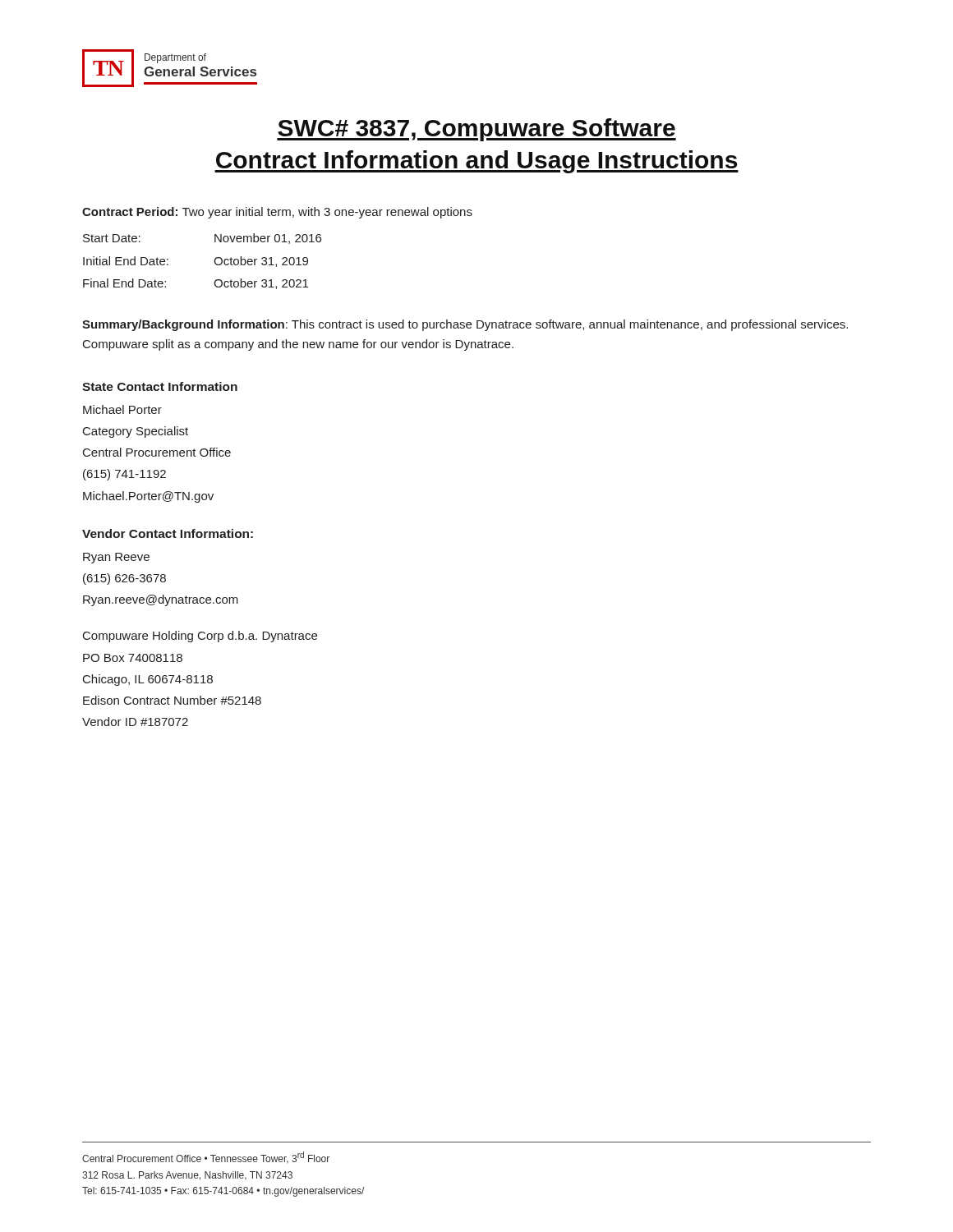
Task: Locate the element starting "Compuware Holding Corp"
Action: coord(200,679)
